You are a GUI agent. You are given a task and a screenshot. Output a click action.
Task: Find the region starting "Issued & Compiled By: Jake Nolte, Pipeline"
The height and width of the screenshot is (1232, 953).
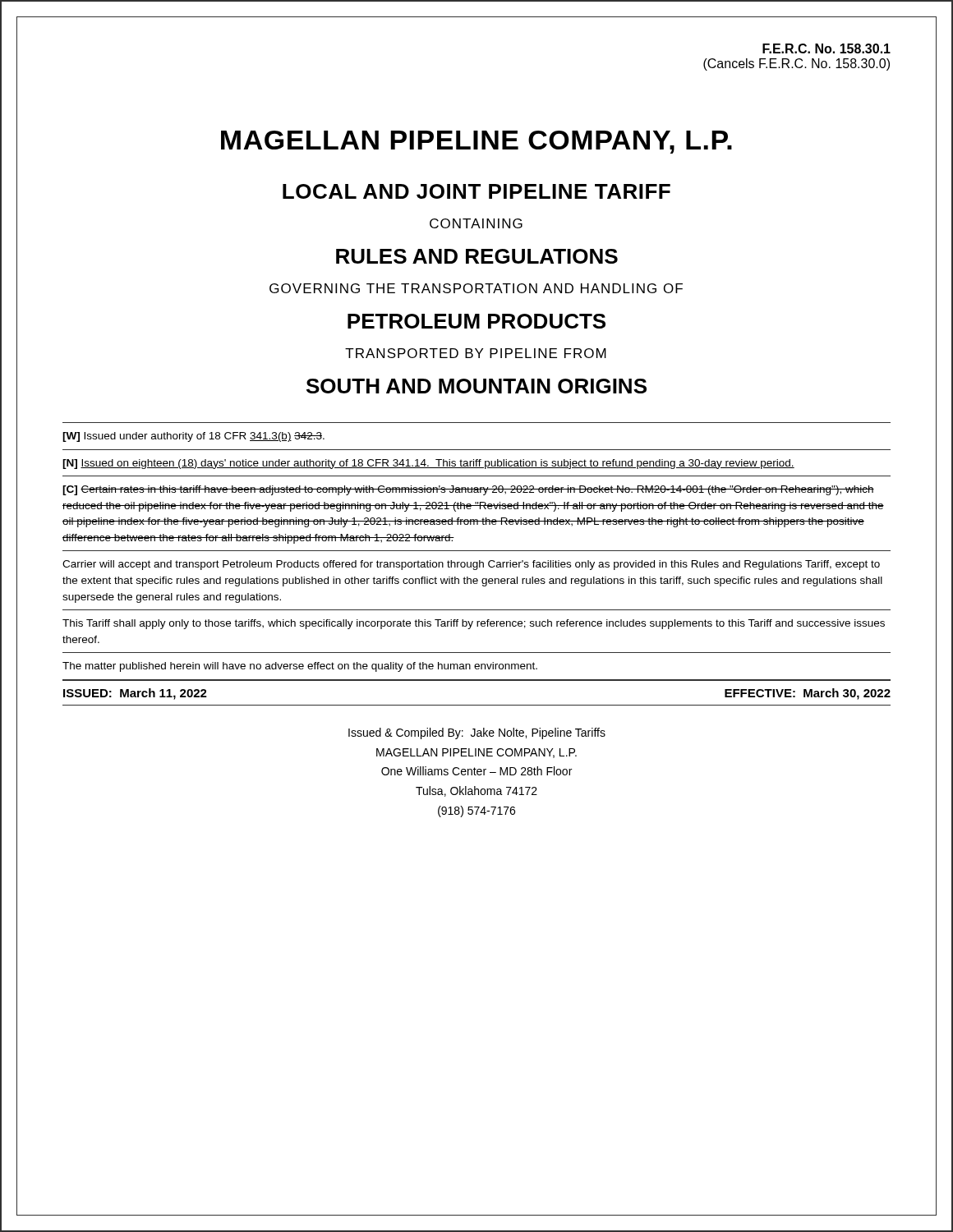(476, 772)
